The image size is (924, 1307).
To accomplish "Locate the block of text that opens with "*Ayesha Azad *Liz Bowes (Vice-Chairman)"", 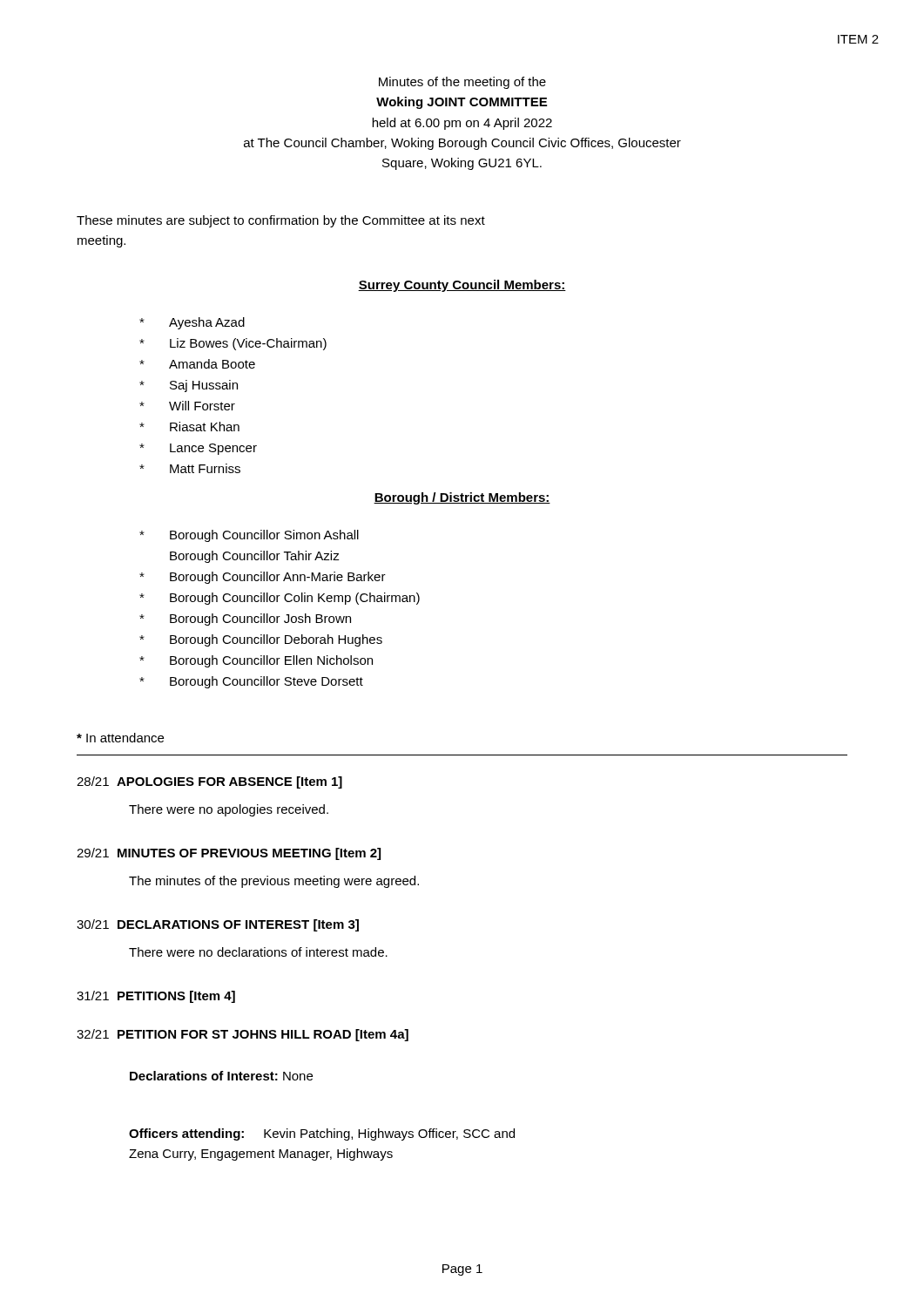I will click(233, 396).
